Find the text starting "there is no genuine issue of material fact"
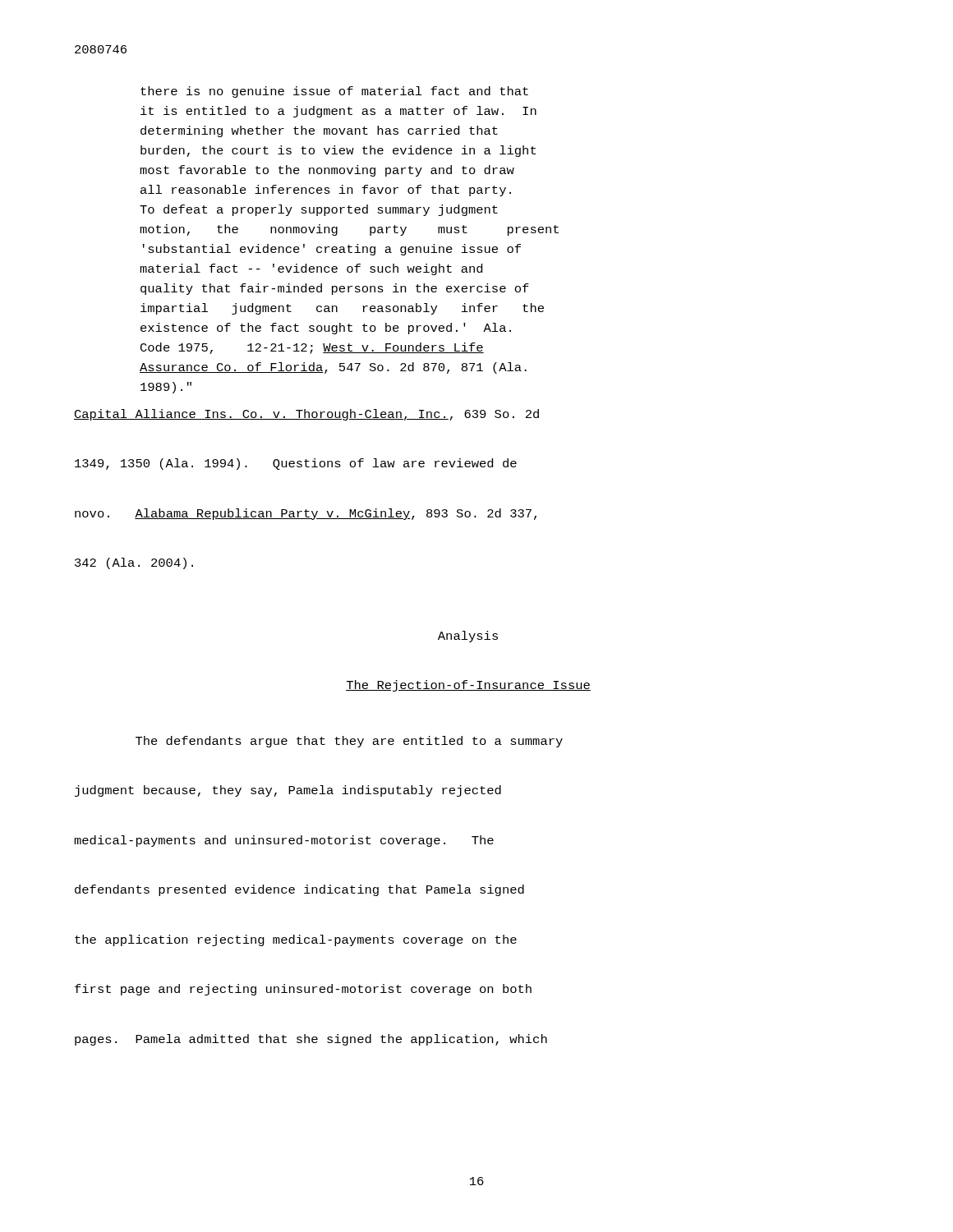The image size is (953, 1232). (x=350, y=240)
